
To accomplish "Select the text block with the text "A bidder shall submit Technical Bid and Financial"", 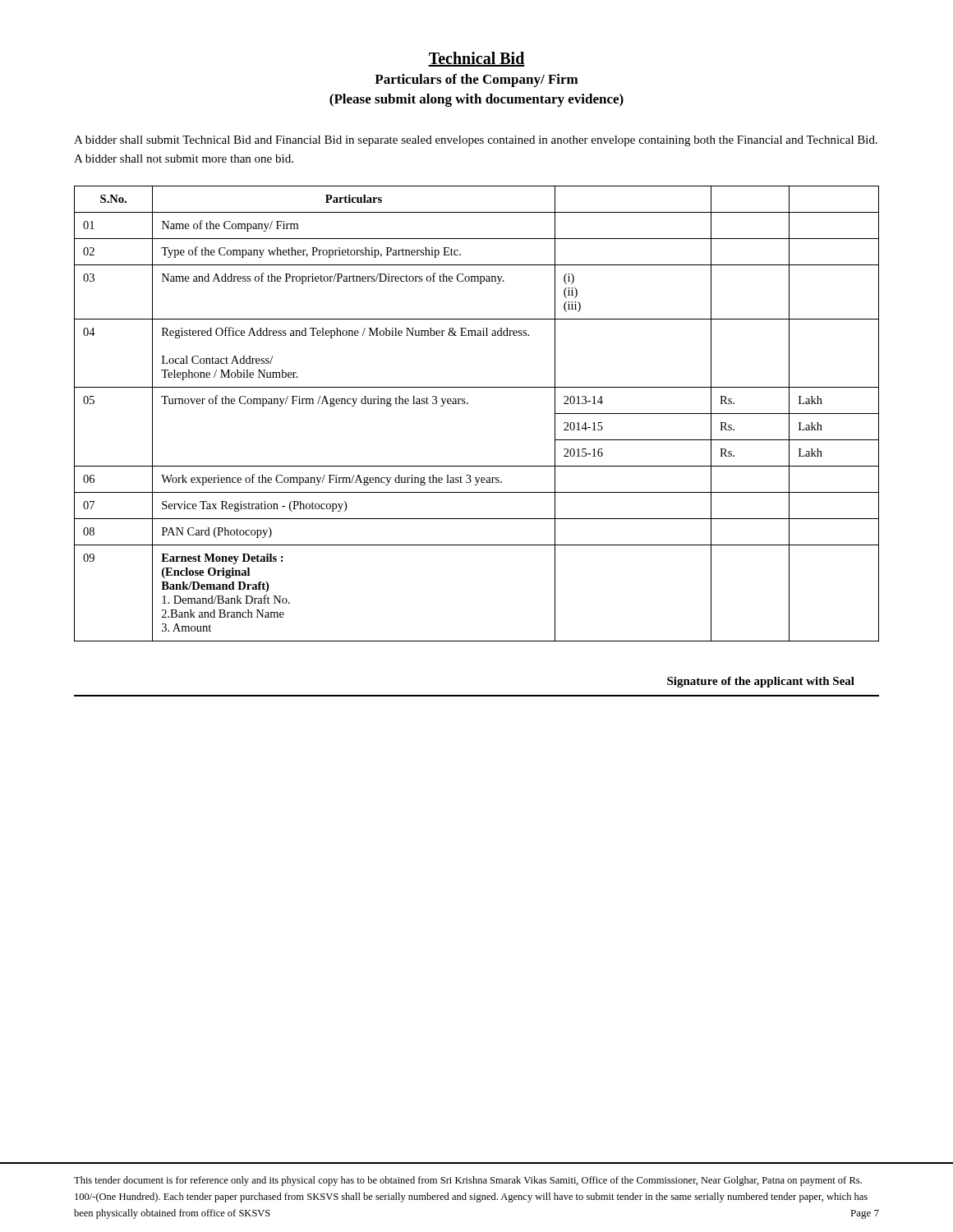I will 476,149.
